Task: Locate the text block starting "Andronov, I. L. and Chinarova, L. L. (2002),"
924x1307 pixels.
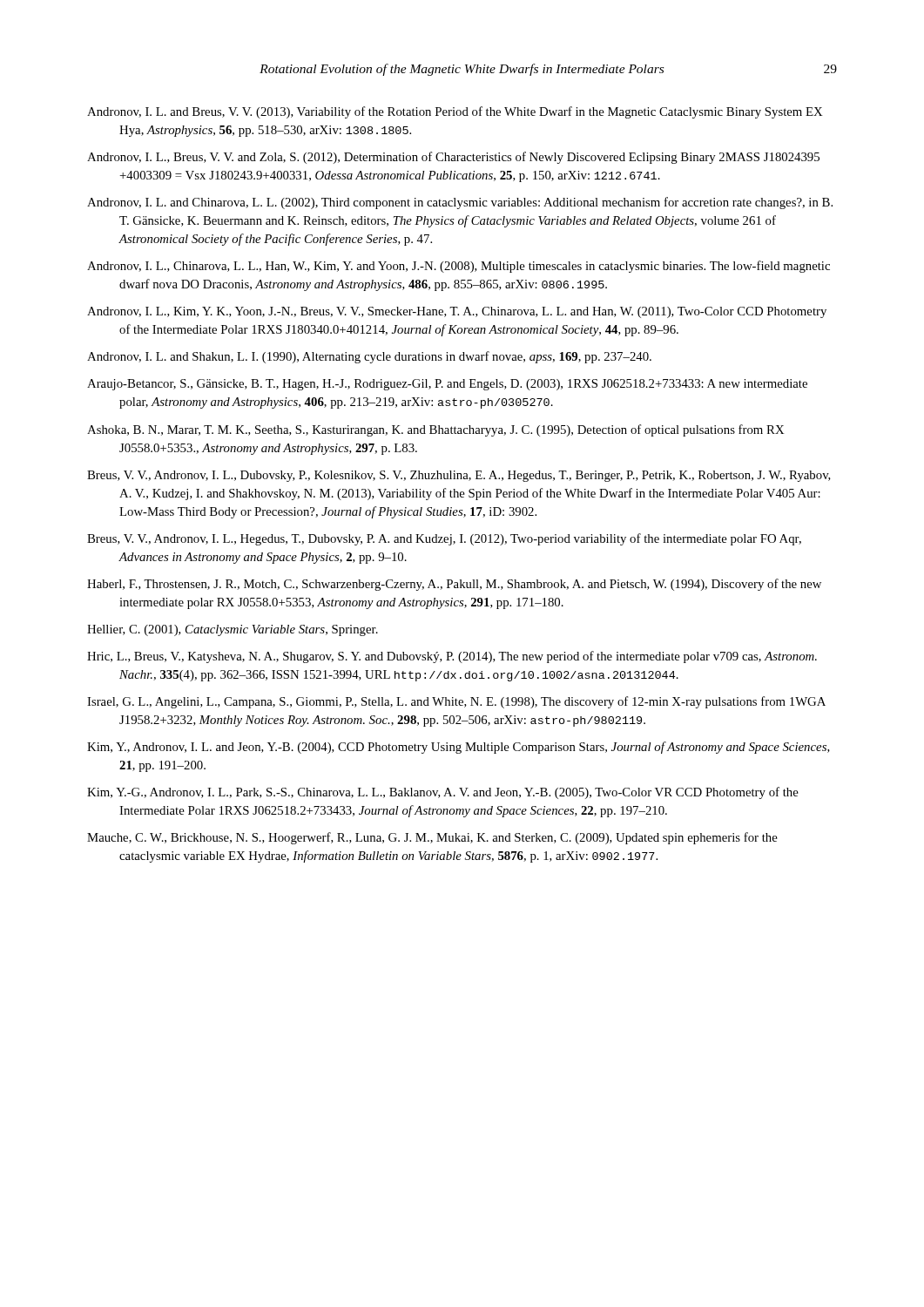Action: pos(460,221)
